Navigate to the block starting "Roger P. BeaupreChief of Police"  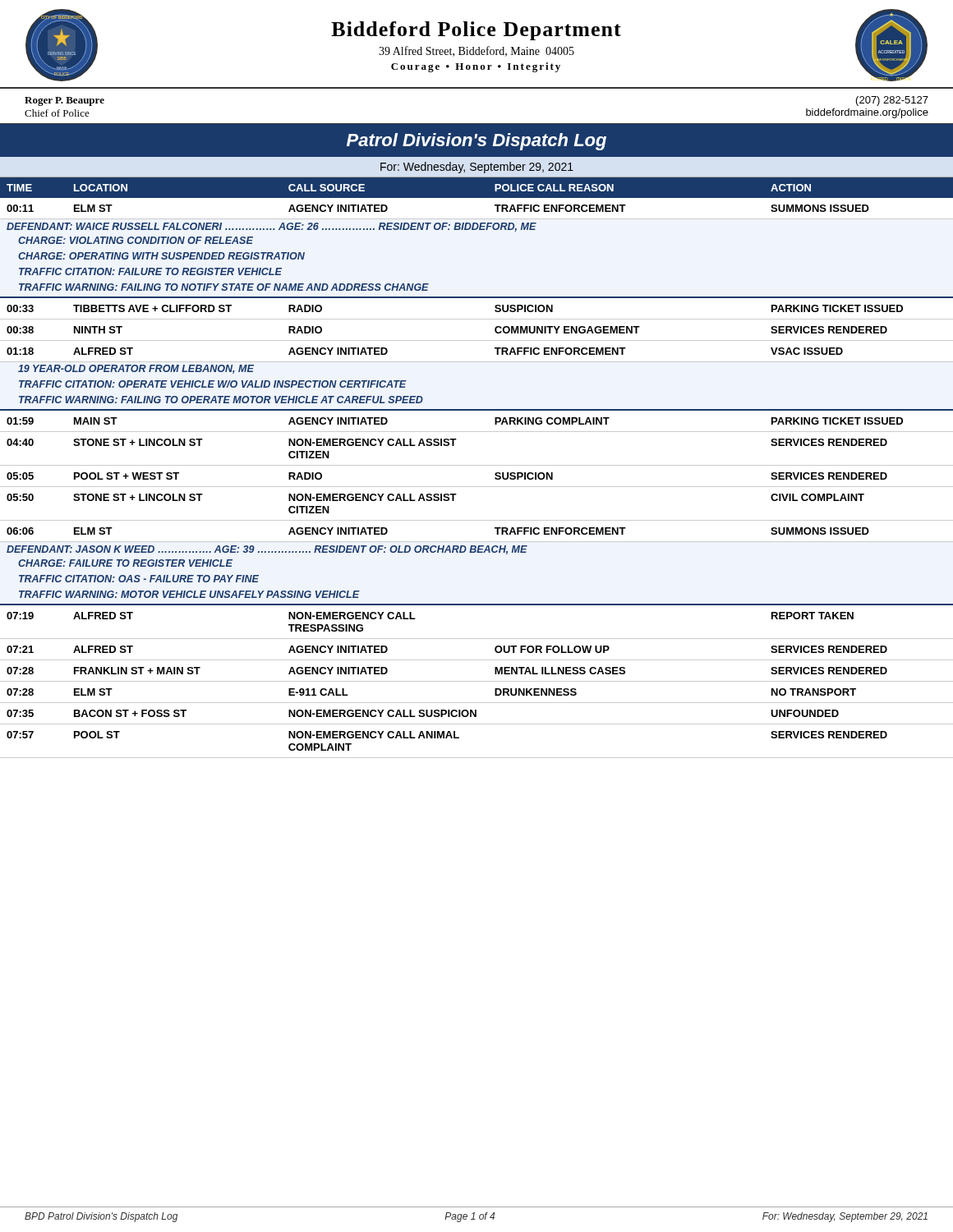[64, 106]
